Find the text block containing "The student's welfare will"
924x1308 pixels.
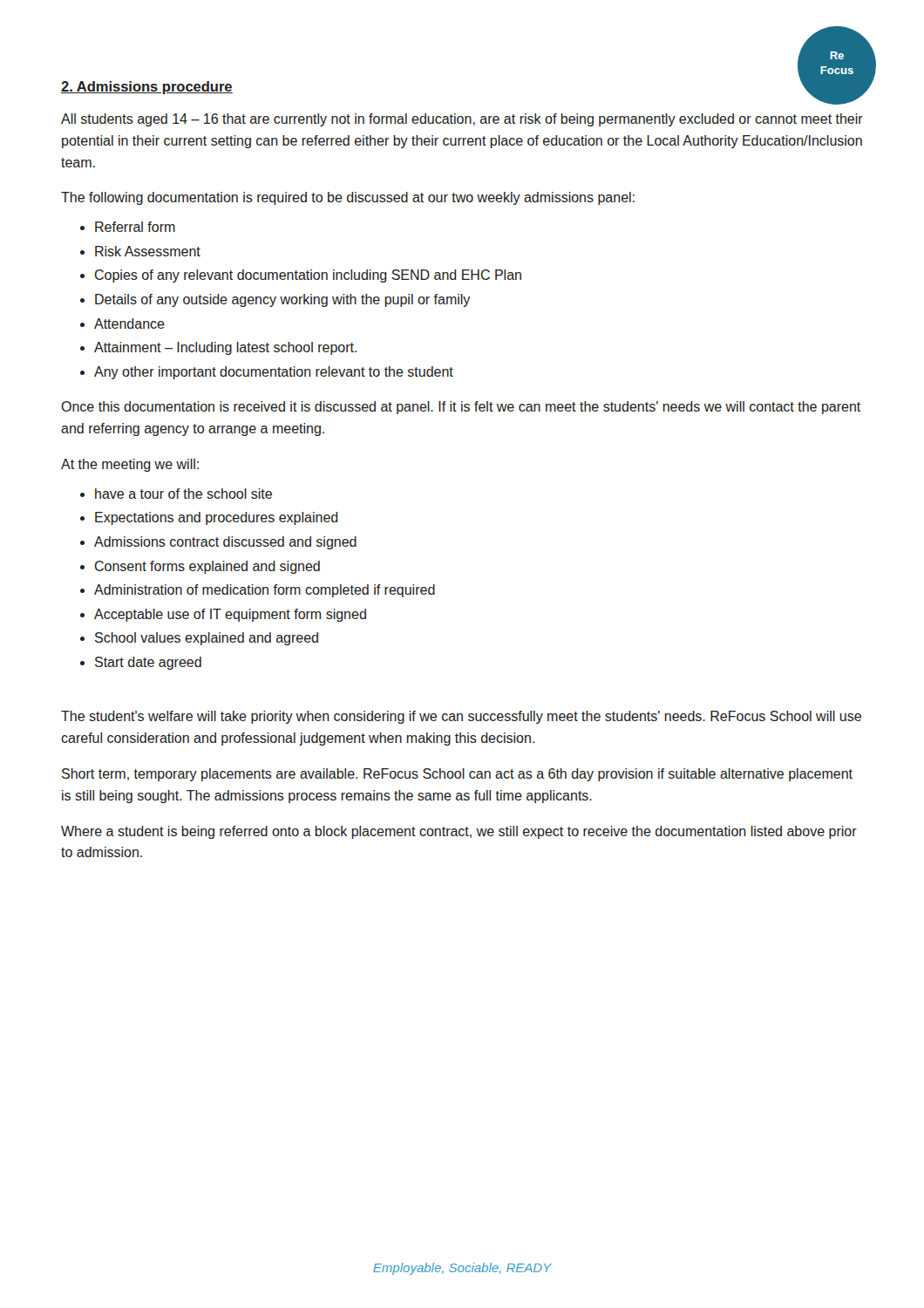tap(461, 728)
